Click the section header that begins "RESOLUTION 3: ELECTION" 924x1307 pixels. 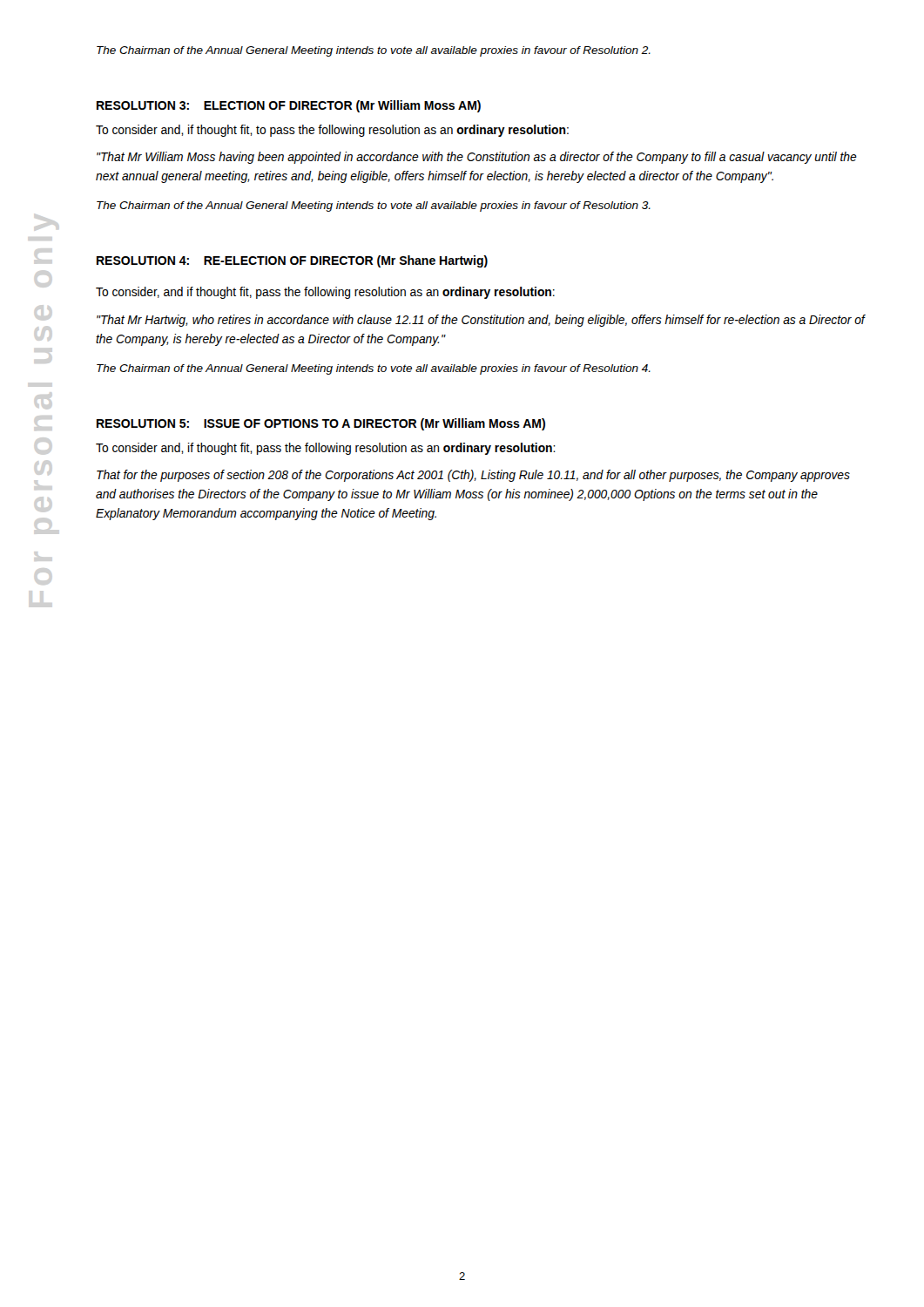(288, 105)
